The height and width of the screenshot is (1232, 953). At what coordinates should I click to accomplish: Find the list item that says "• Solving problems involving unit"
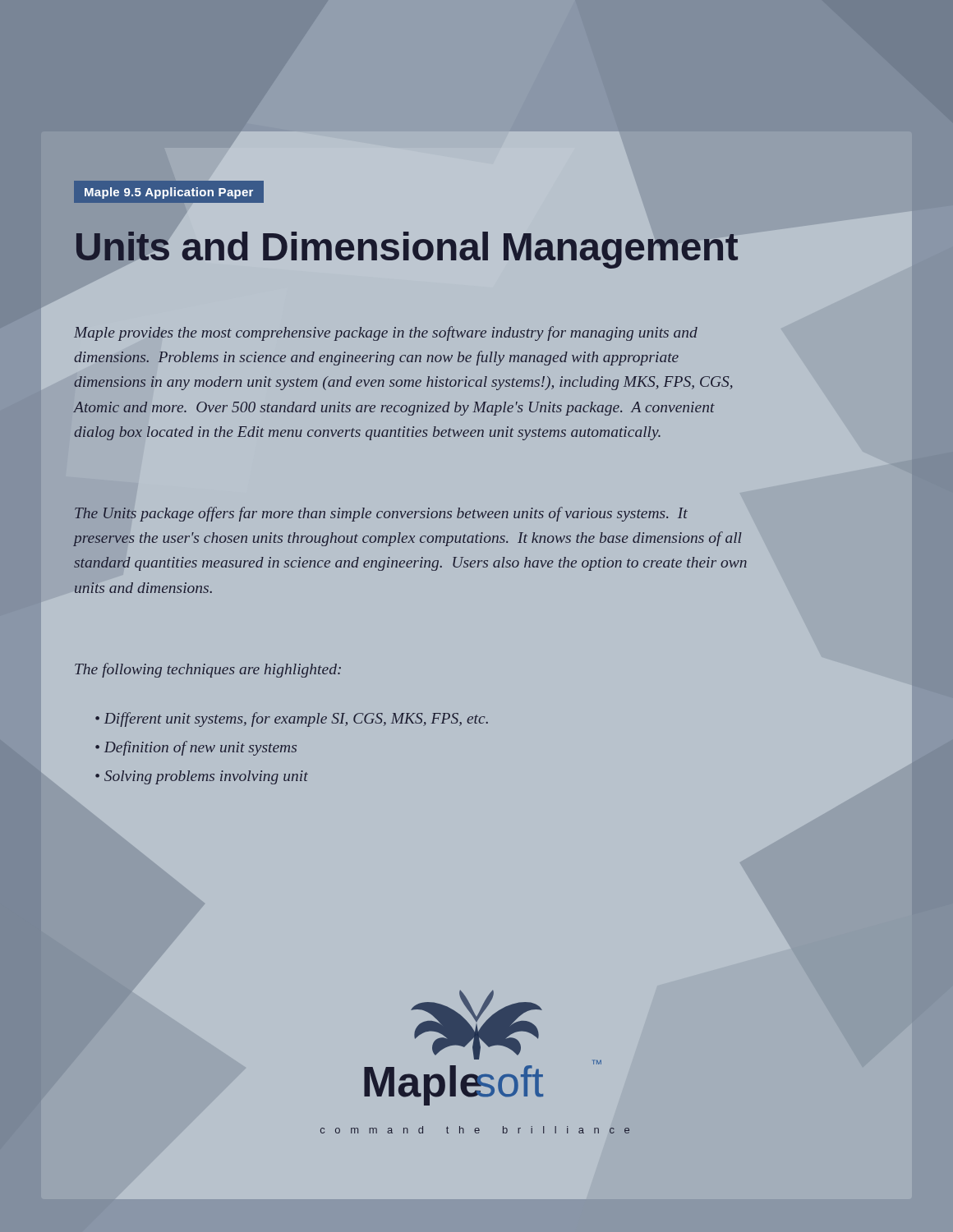point(201,776)
